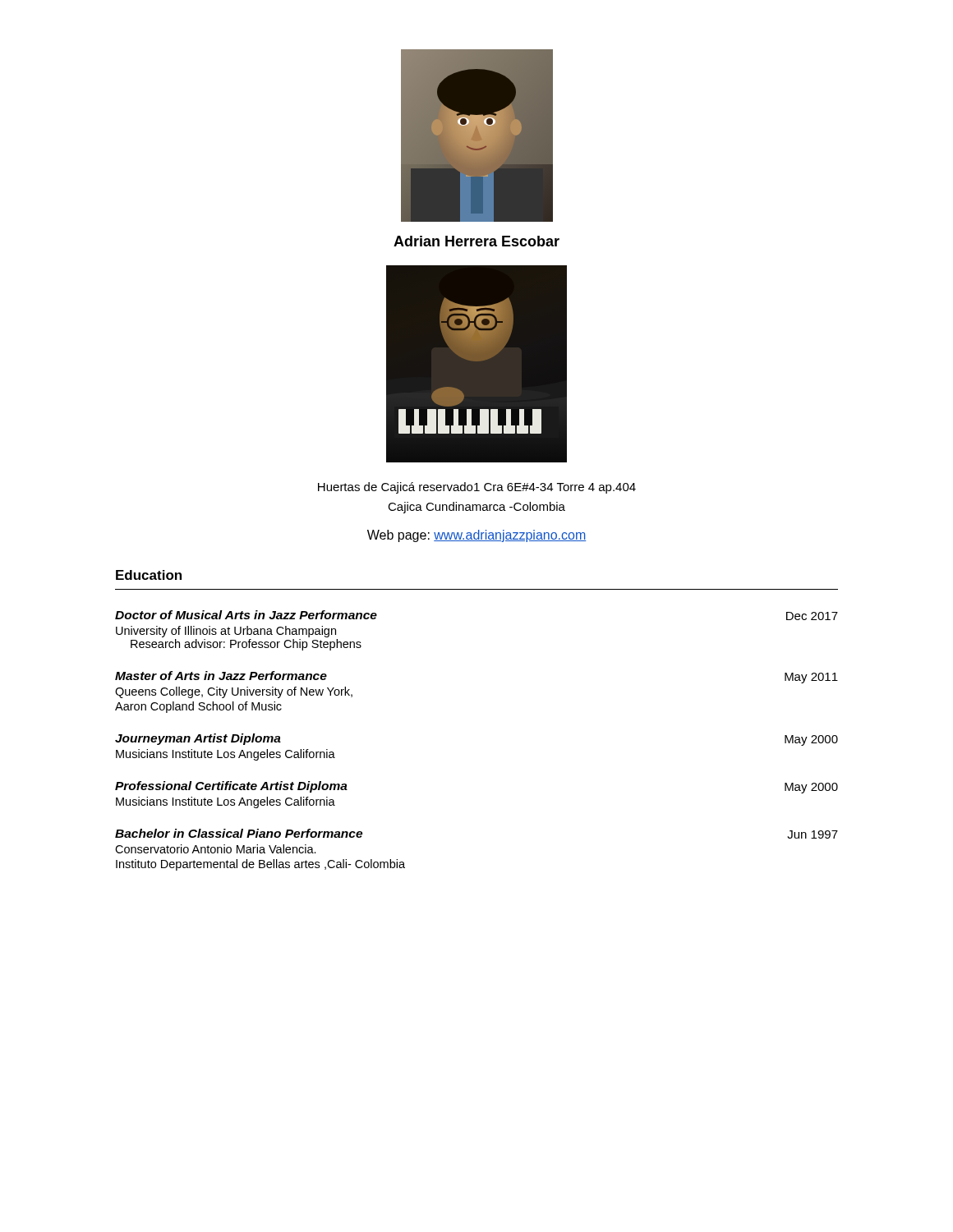Find the table that mentions "Doctor of Musical Arts"
Screen dimensions: 1232x953
pos(476,629)
